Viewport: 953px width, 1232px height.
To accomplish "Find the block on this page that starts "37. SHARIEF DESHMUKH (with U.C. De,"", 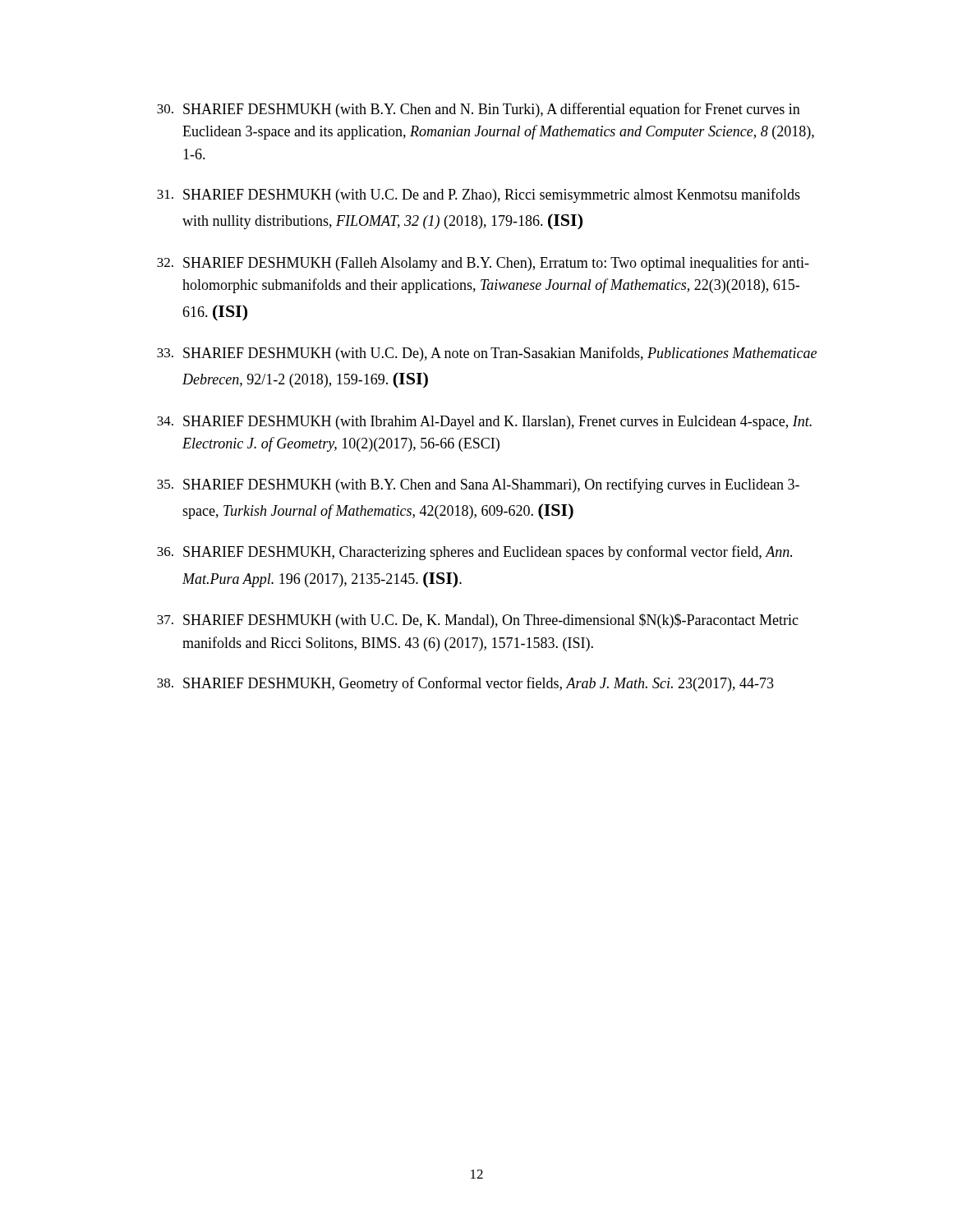I will click(x=476, y=632).
